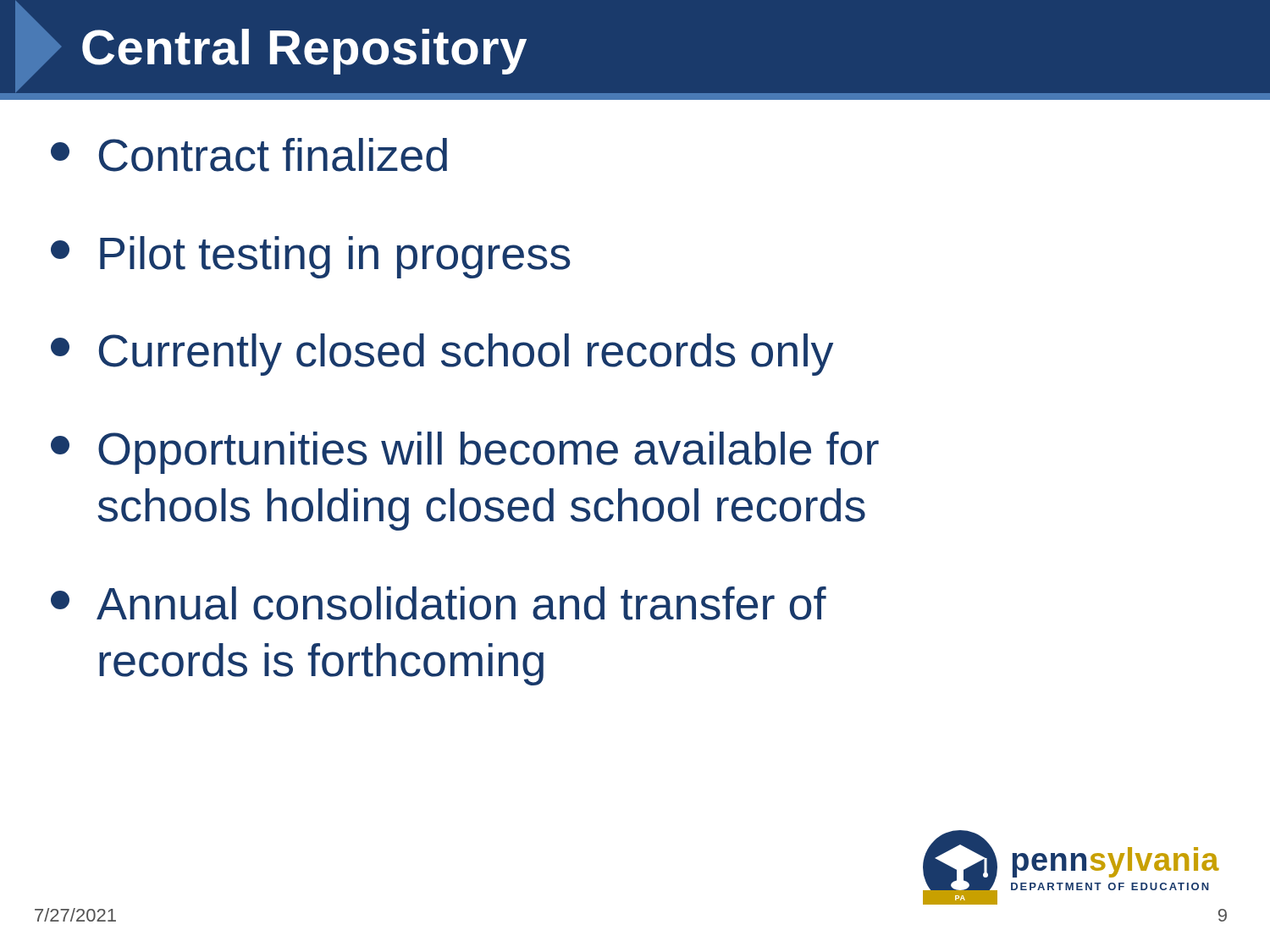Screen dimensions: 952x1270
Task: Find "Pilot testing in progress" on this page
Action: coord(311,253)
